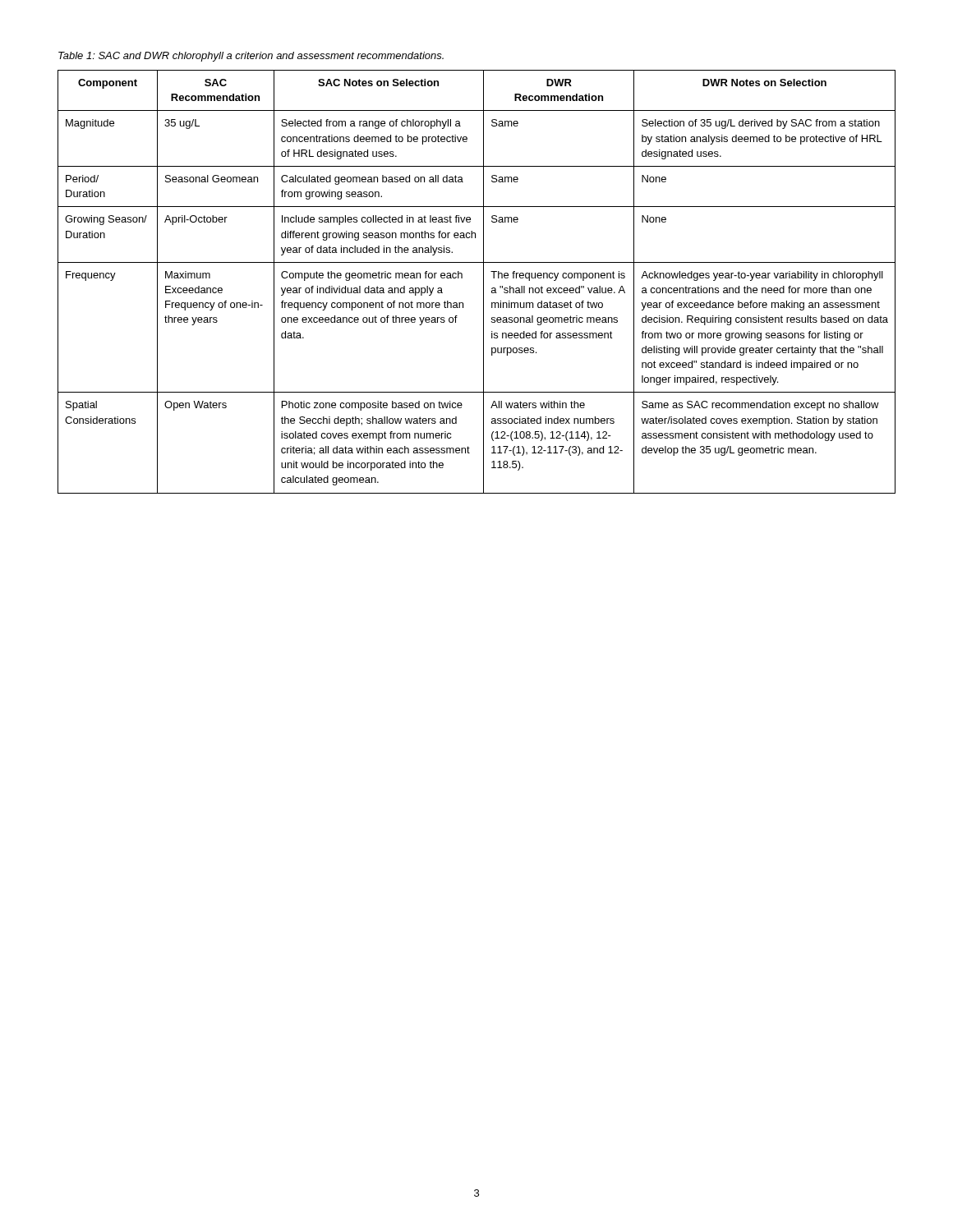Locate the table
The image size is (953, 1232).
click(476, 282)
